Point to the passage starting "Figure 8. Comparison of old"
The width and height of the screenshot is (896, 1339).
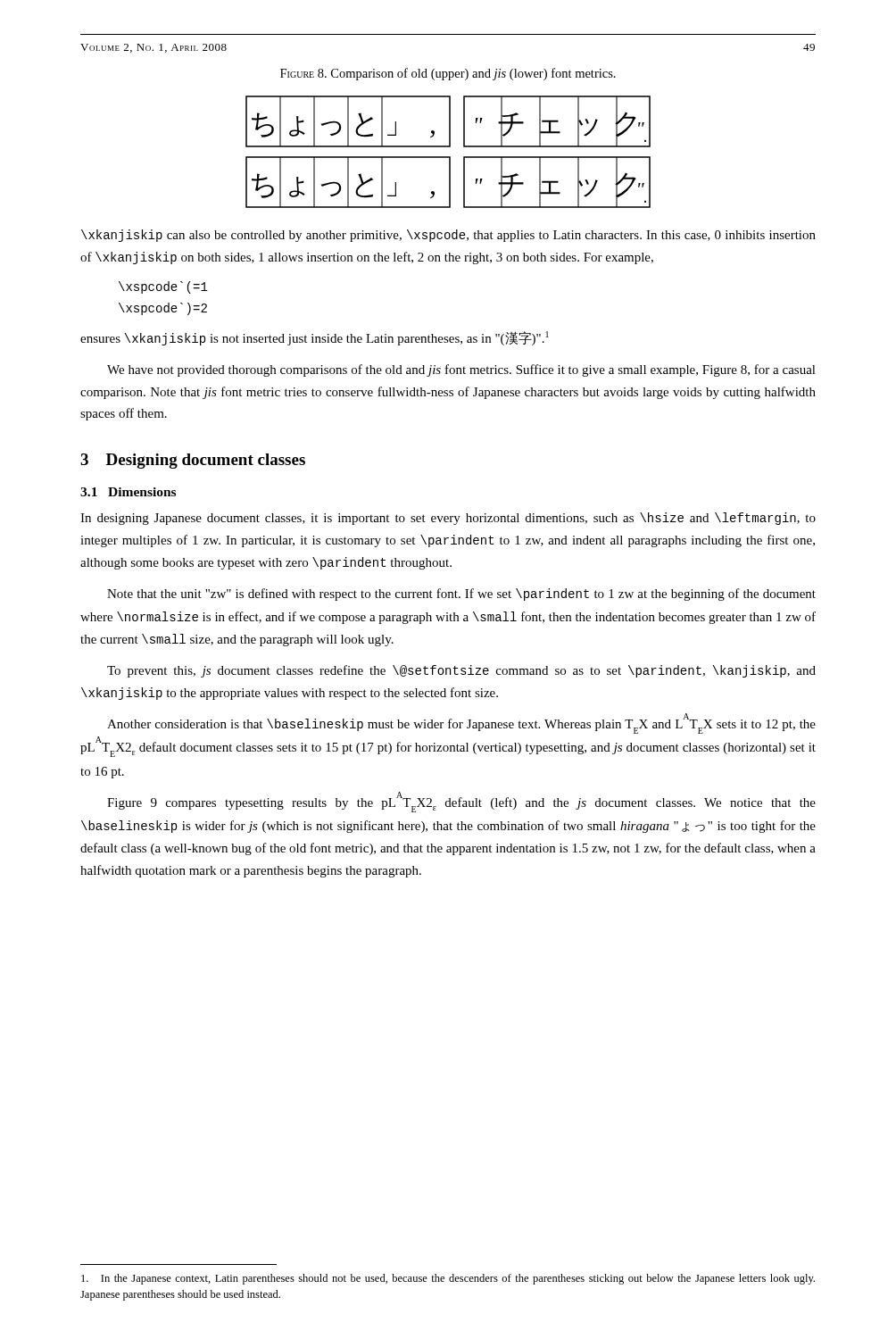(448, 73)
